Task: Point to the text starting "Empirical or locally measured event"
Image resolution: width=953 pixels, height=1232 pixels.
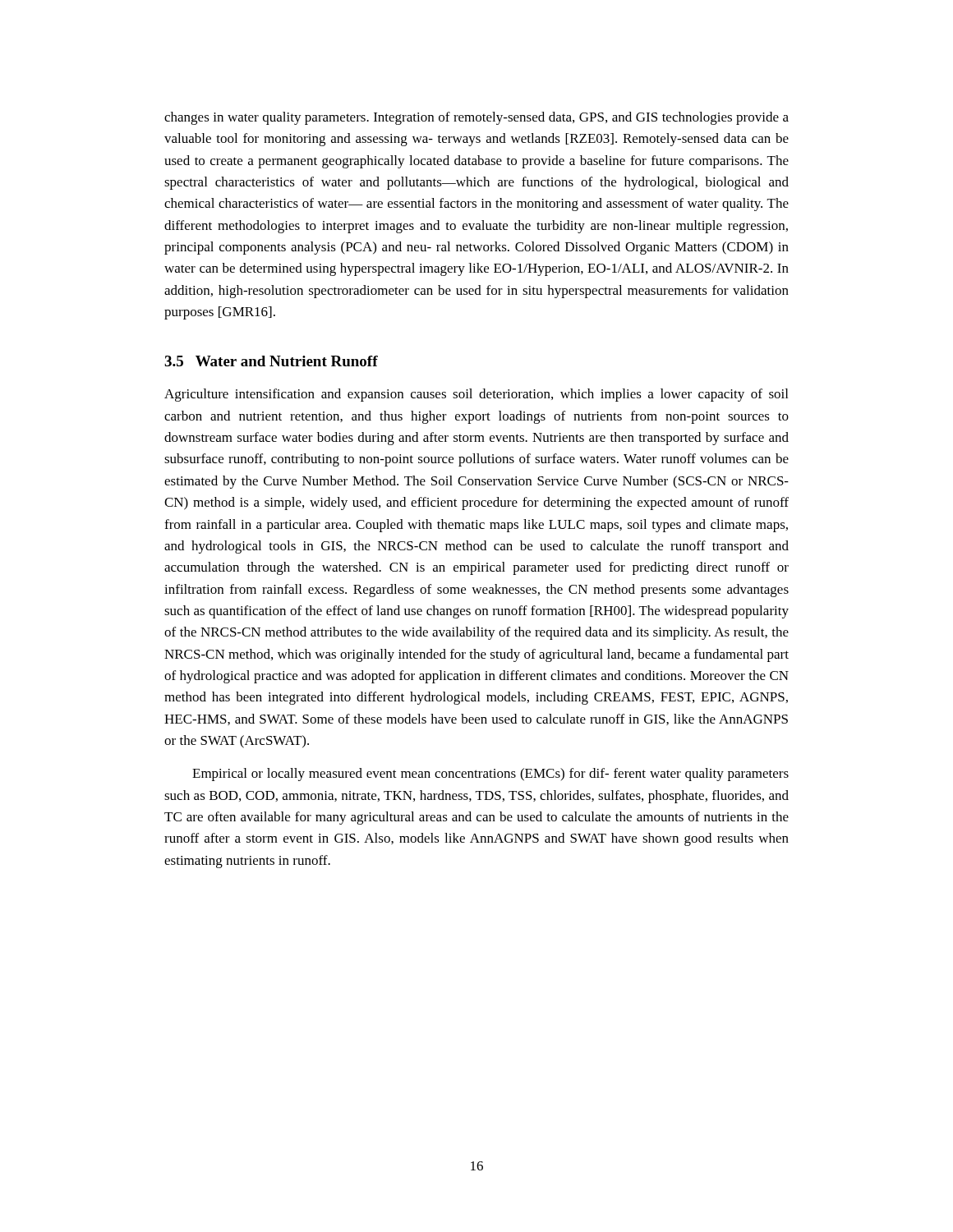Action: point(476,817)
